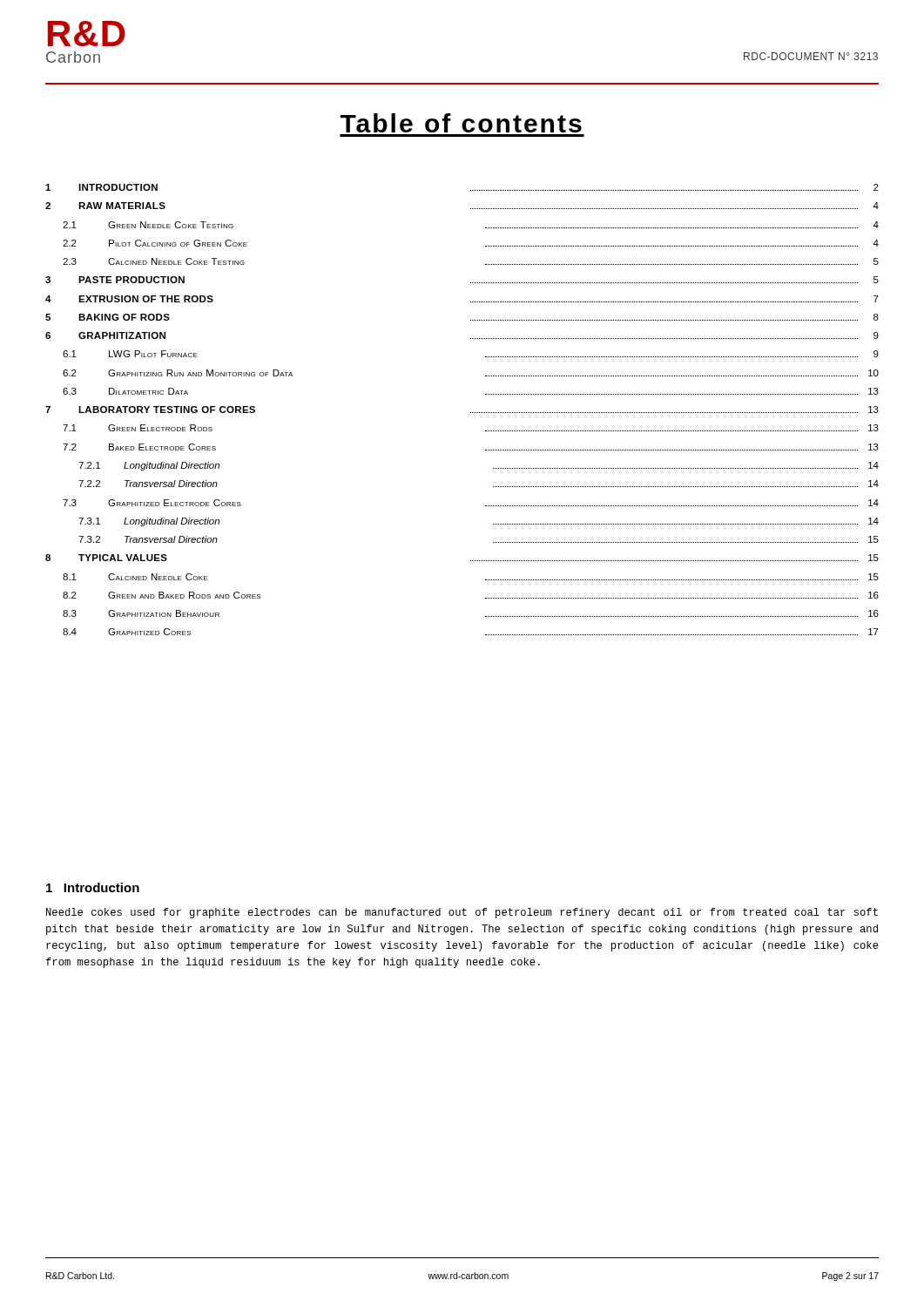Find the list item that says "4 EXTRUSION OF THE RODS 7"
The height and width of the screenshot is (1307, 924).
click(462, 299)
